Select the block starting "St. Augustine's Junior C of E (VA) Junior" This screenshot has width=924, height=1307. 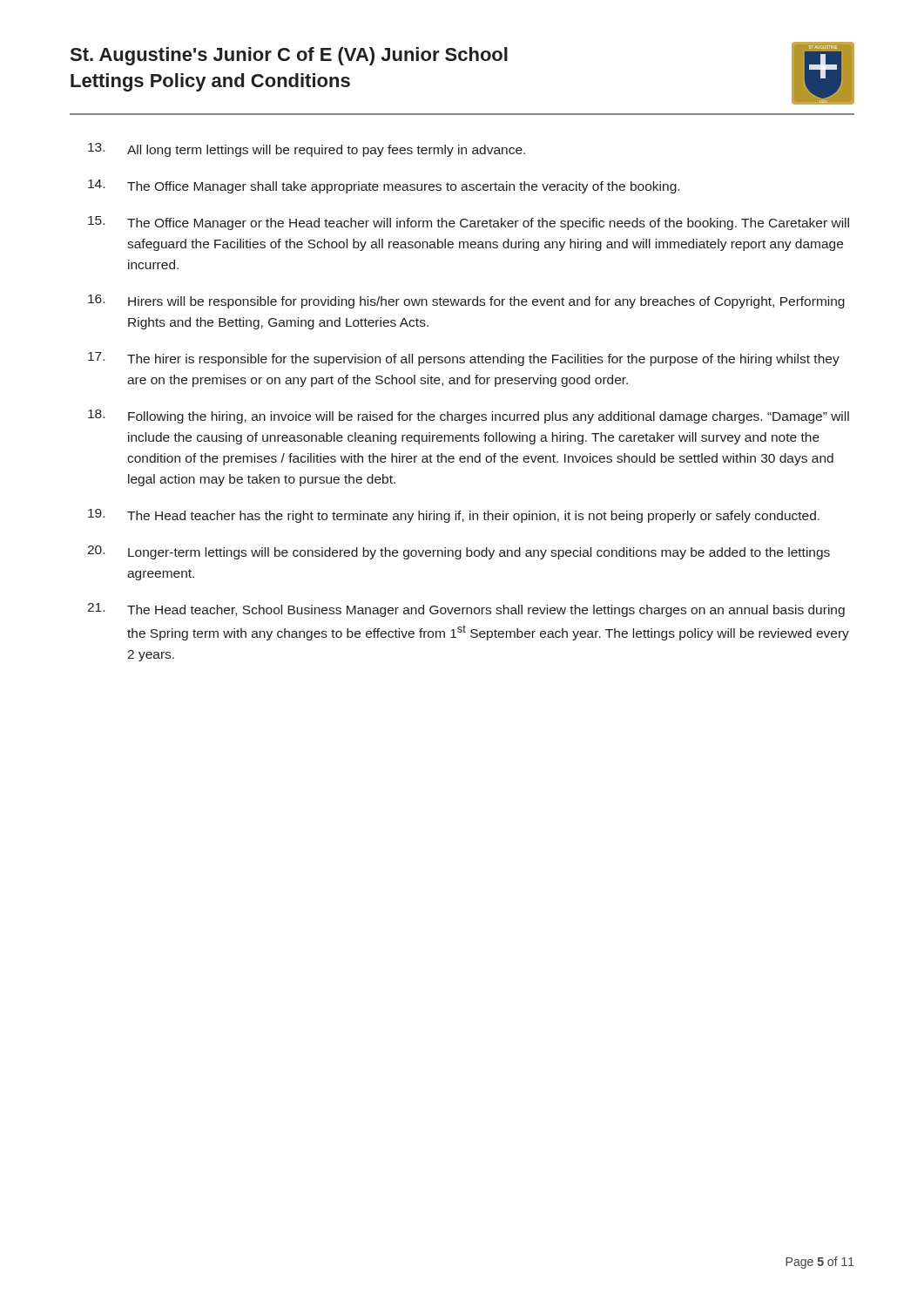click(x=289, y=67)
